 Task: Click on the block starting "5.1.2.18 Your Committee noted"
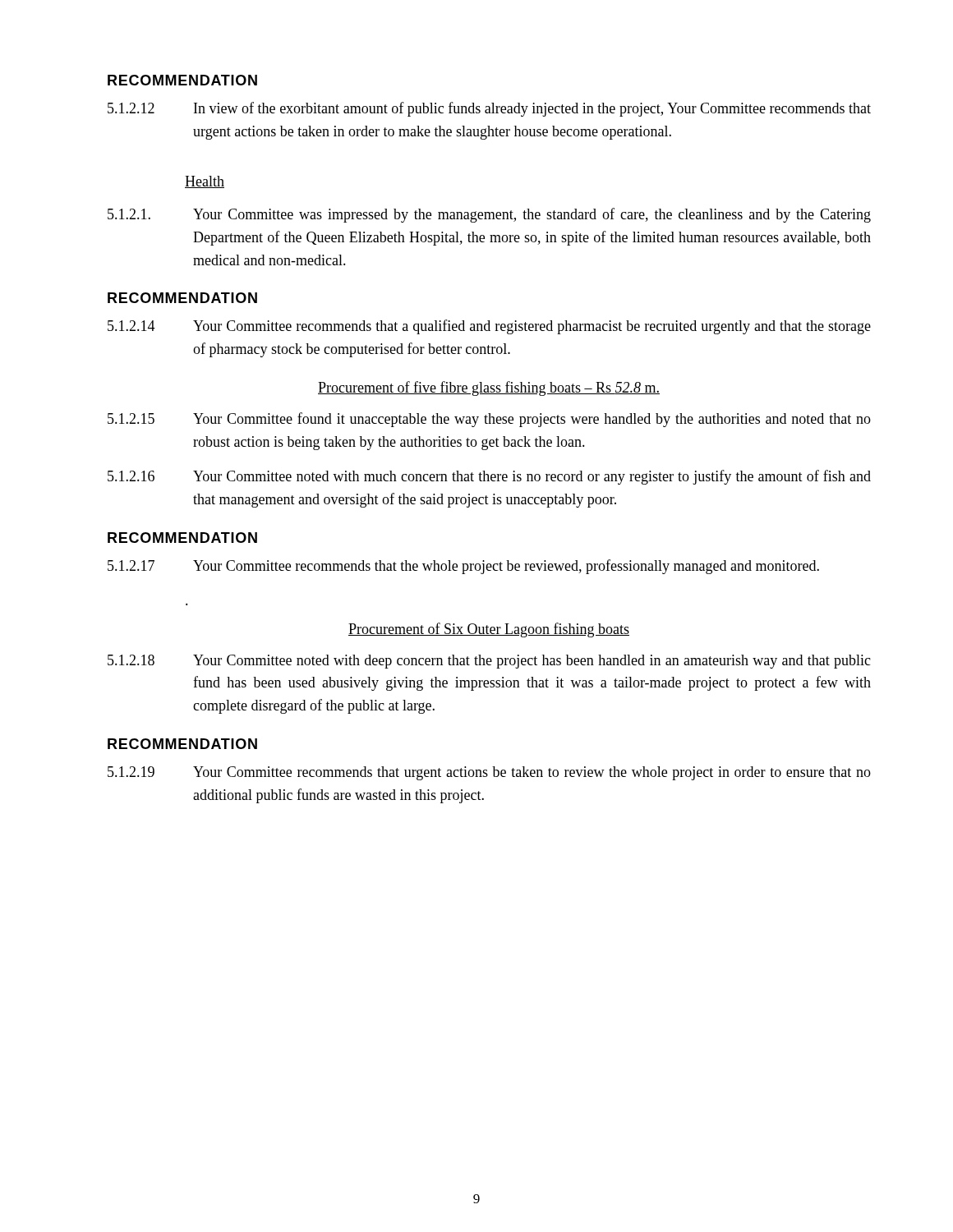(x=489, y=684)
